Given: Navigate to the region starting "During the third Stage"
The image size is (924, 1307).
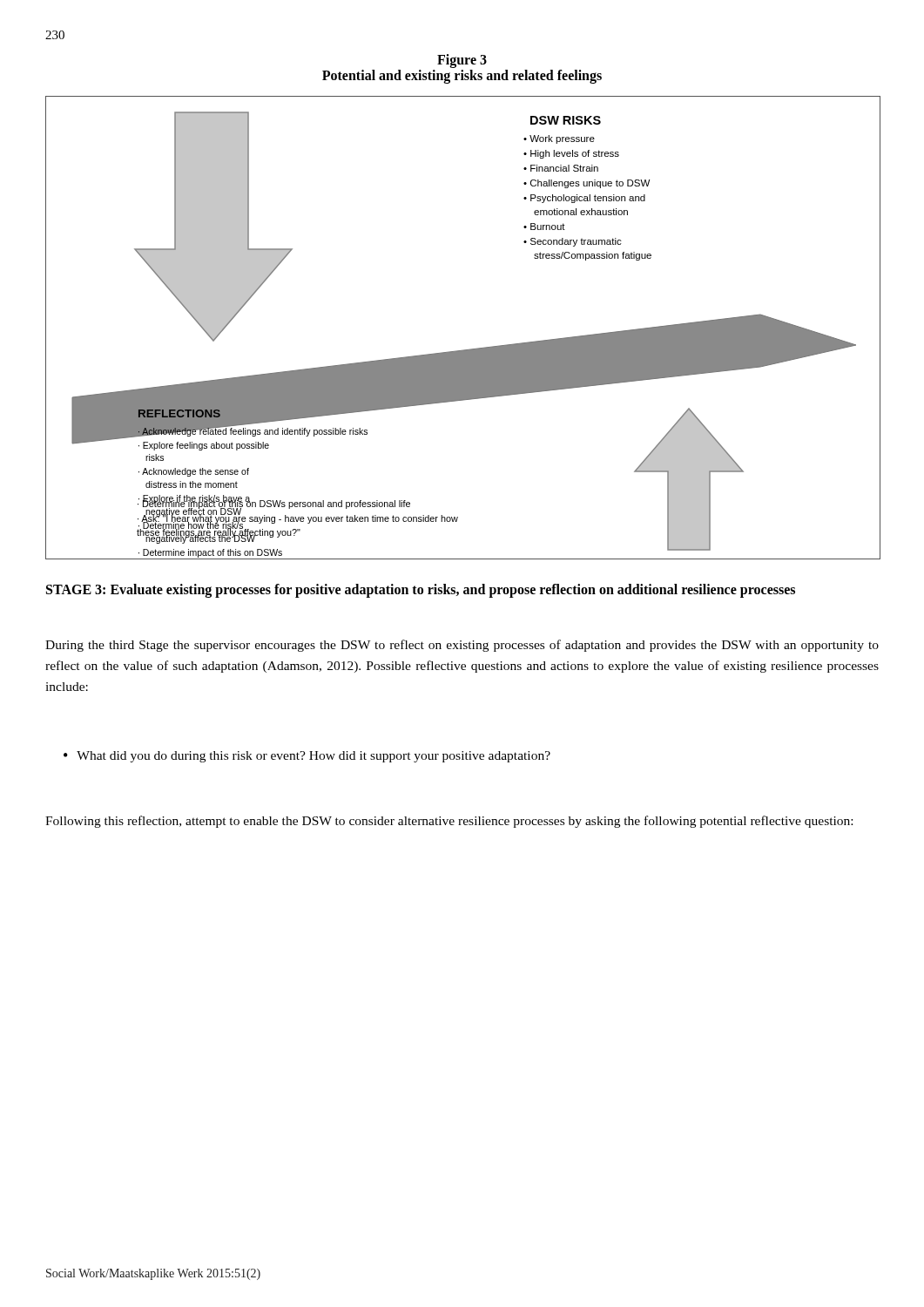Looking at the screenshot, I should coord(462,665).
